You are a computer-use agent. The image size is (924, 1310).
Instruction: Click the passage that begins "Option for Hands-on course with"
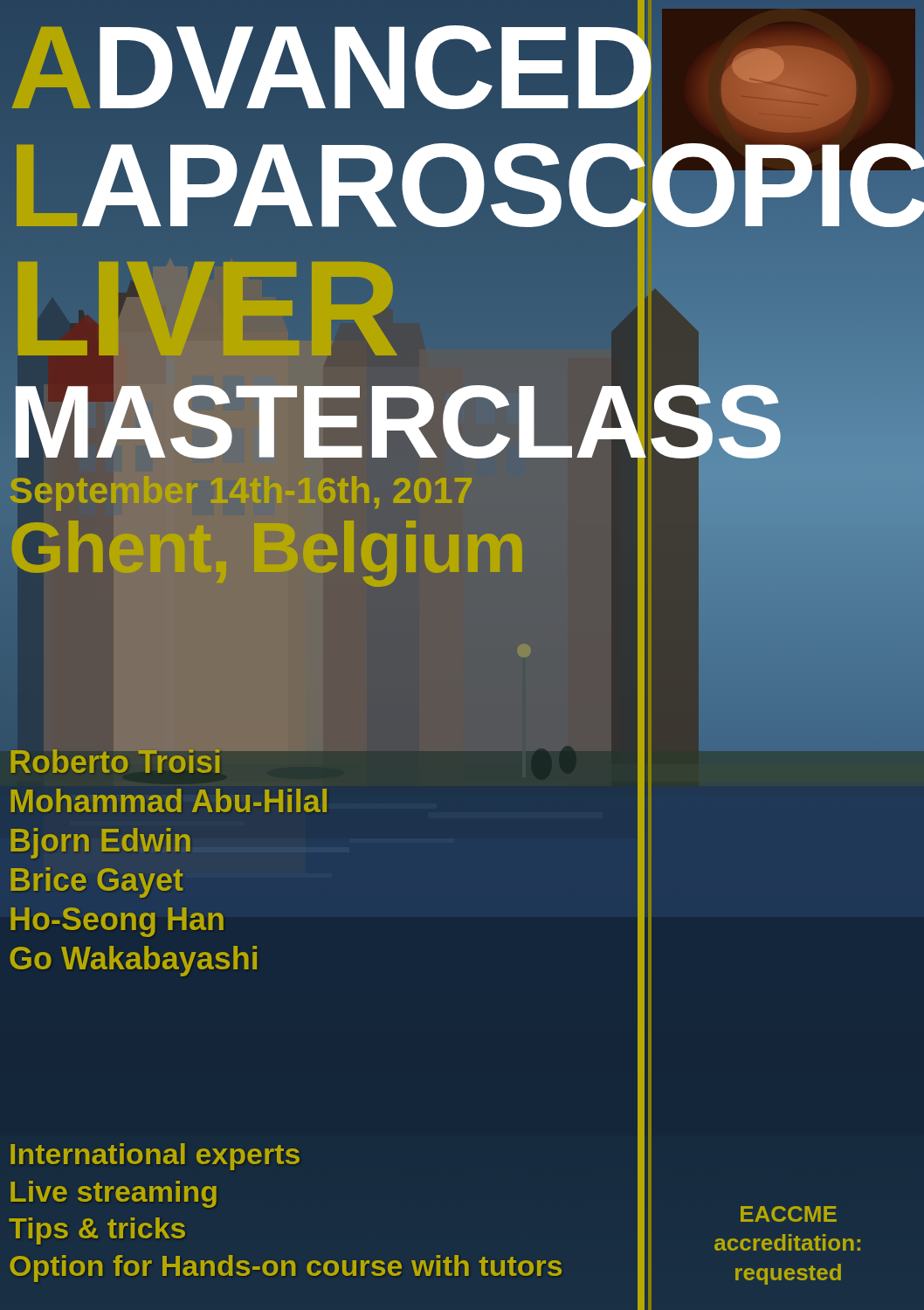[286, 1265]
